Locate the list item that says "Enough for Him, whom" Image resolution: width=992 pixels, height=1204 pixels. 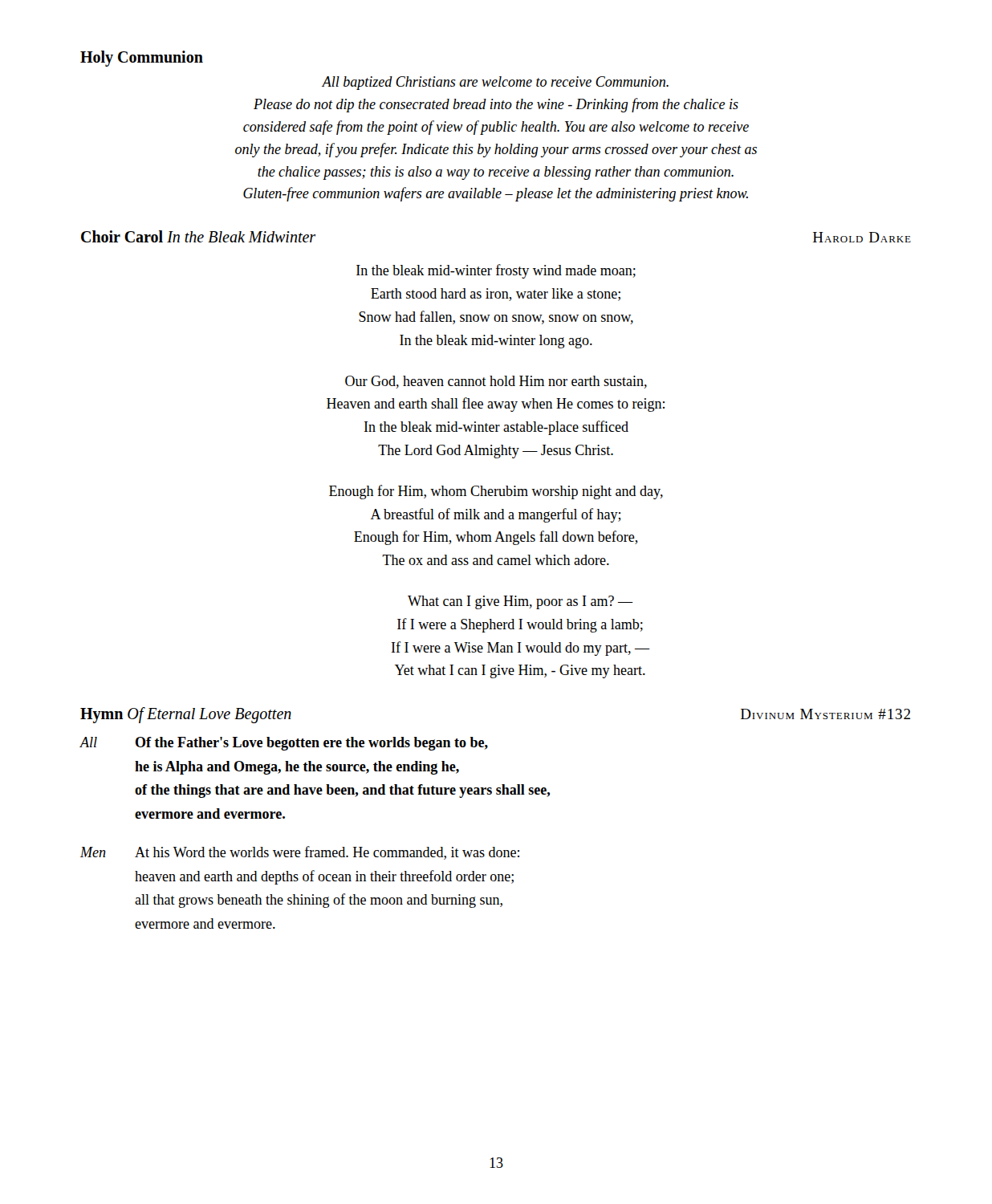(x=496, y=526)
